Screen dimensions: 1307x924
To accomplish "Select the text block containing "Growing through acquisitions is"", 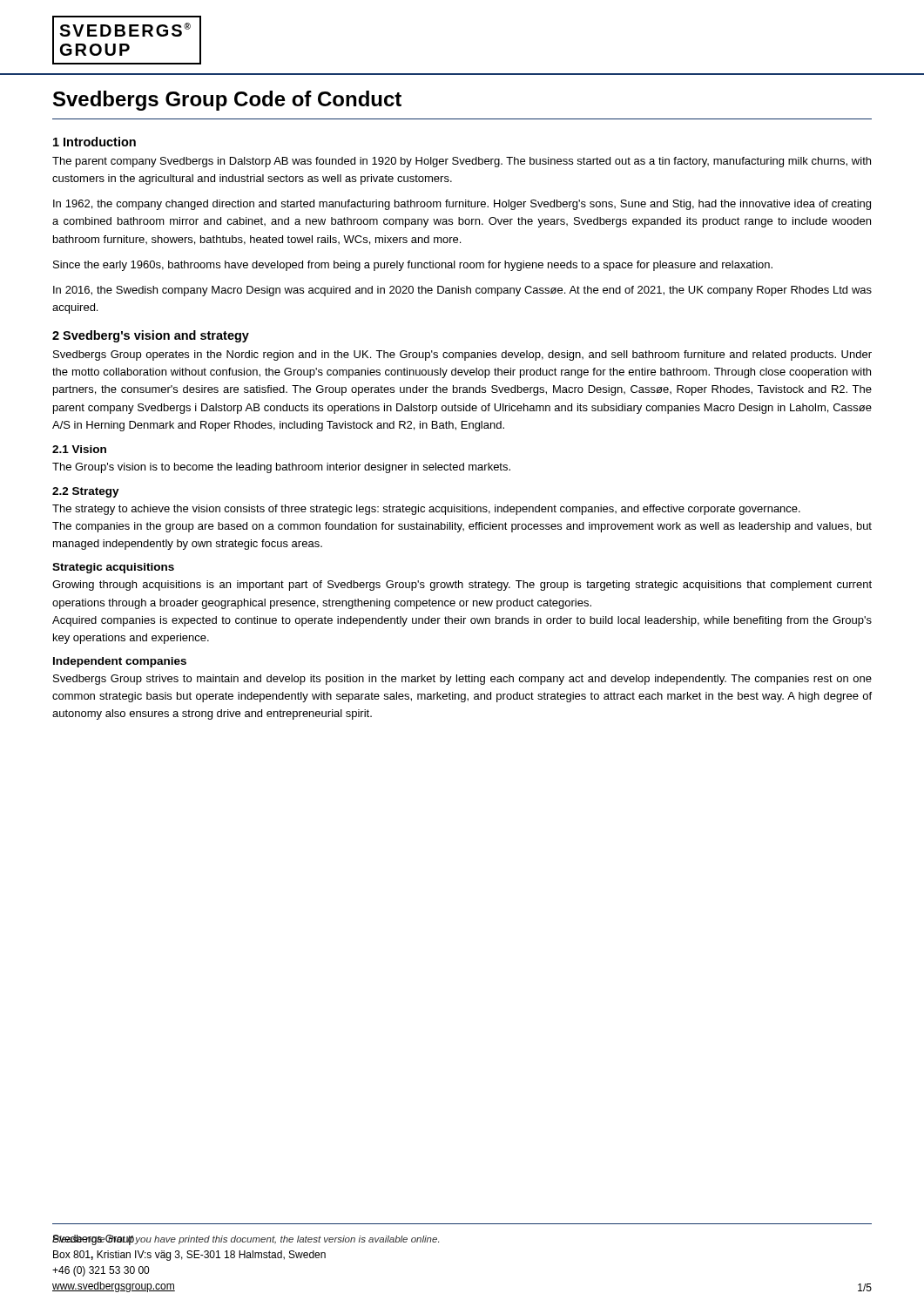I will (x=462, y=611).
